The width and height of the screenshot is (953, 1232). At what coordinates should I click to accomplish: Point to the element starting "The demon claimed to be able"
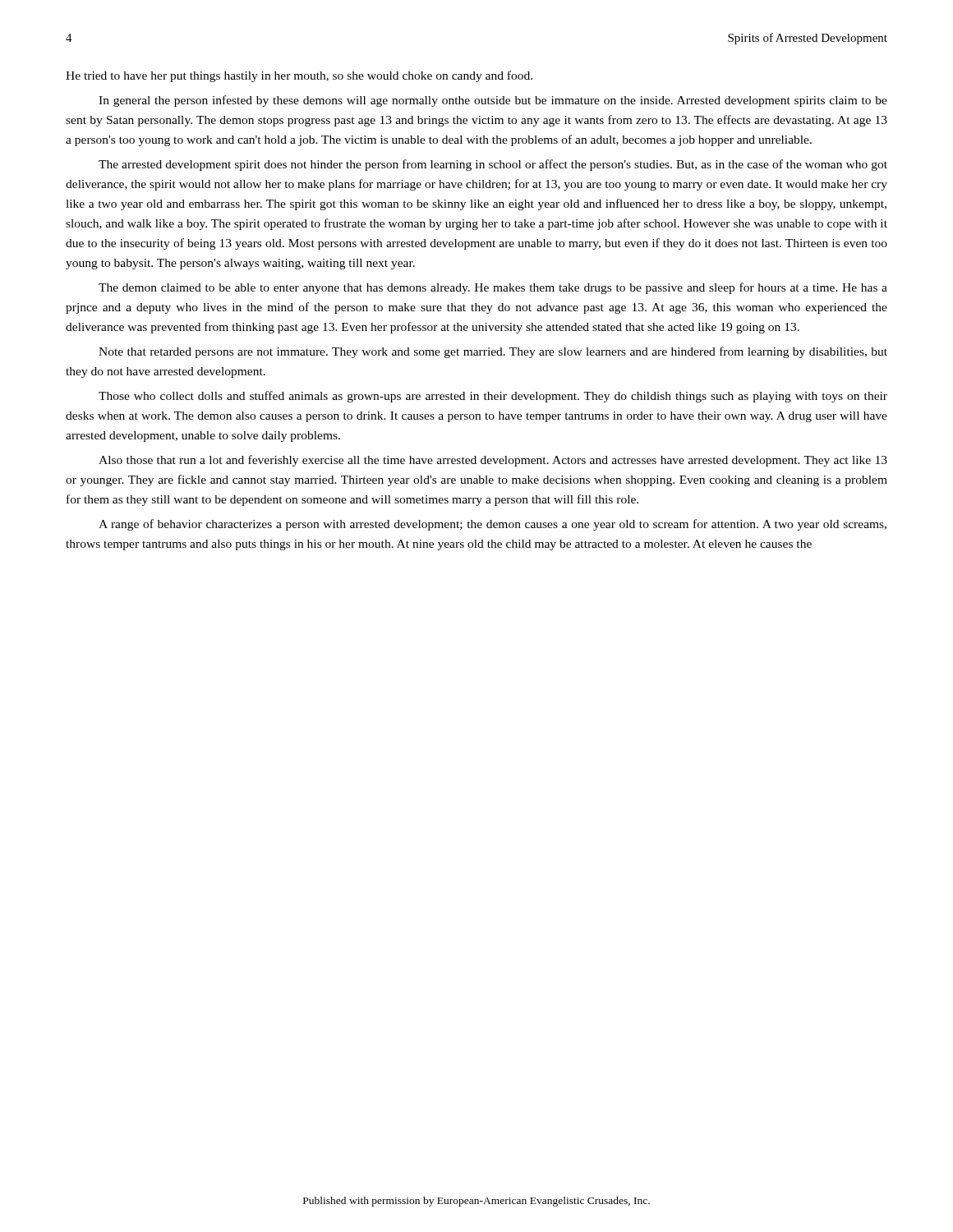coord(476,307)
